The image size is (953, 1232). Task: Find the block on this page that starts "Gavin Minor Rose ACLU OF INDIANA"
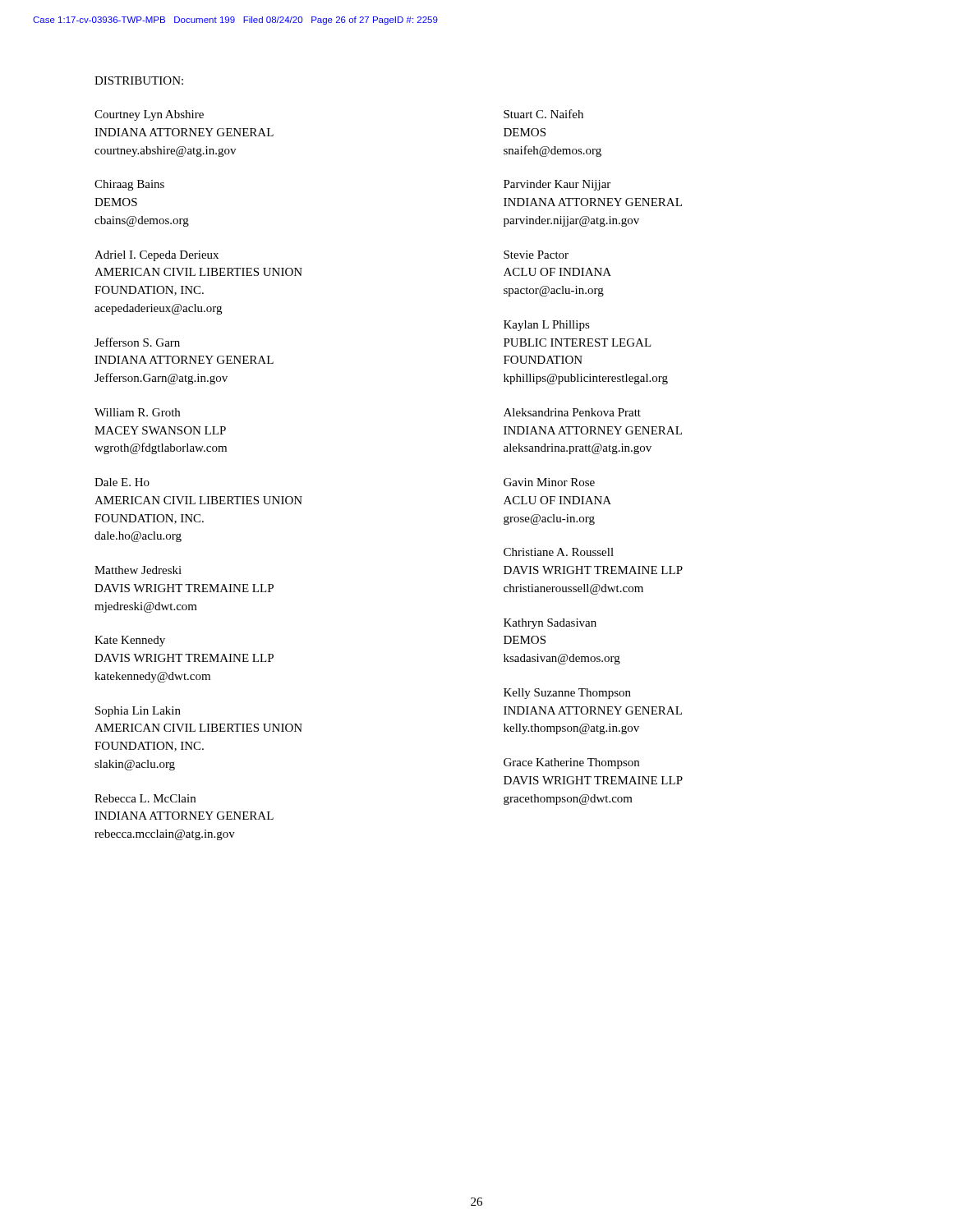549,482
